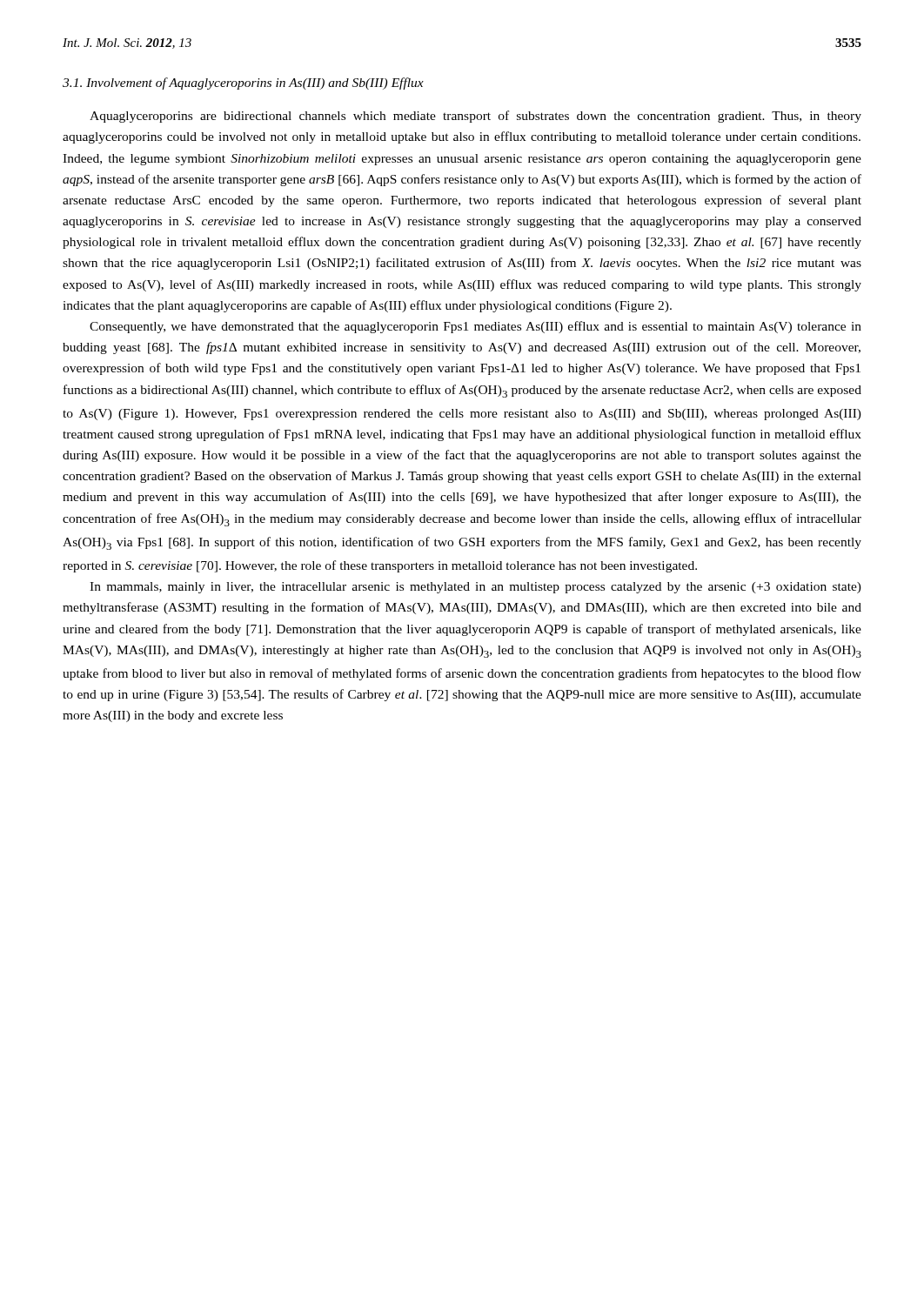Point to the block starting "In mammals, mainly"

462,651
